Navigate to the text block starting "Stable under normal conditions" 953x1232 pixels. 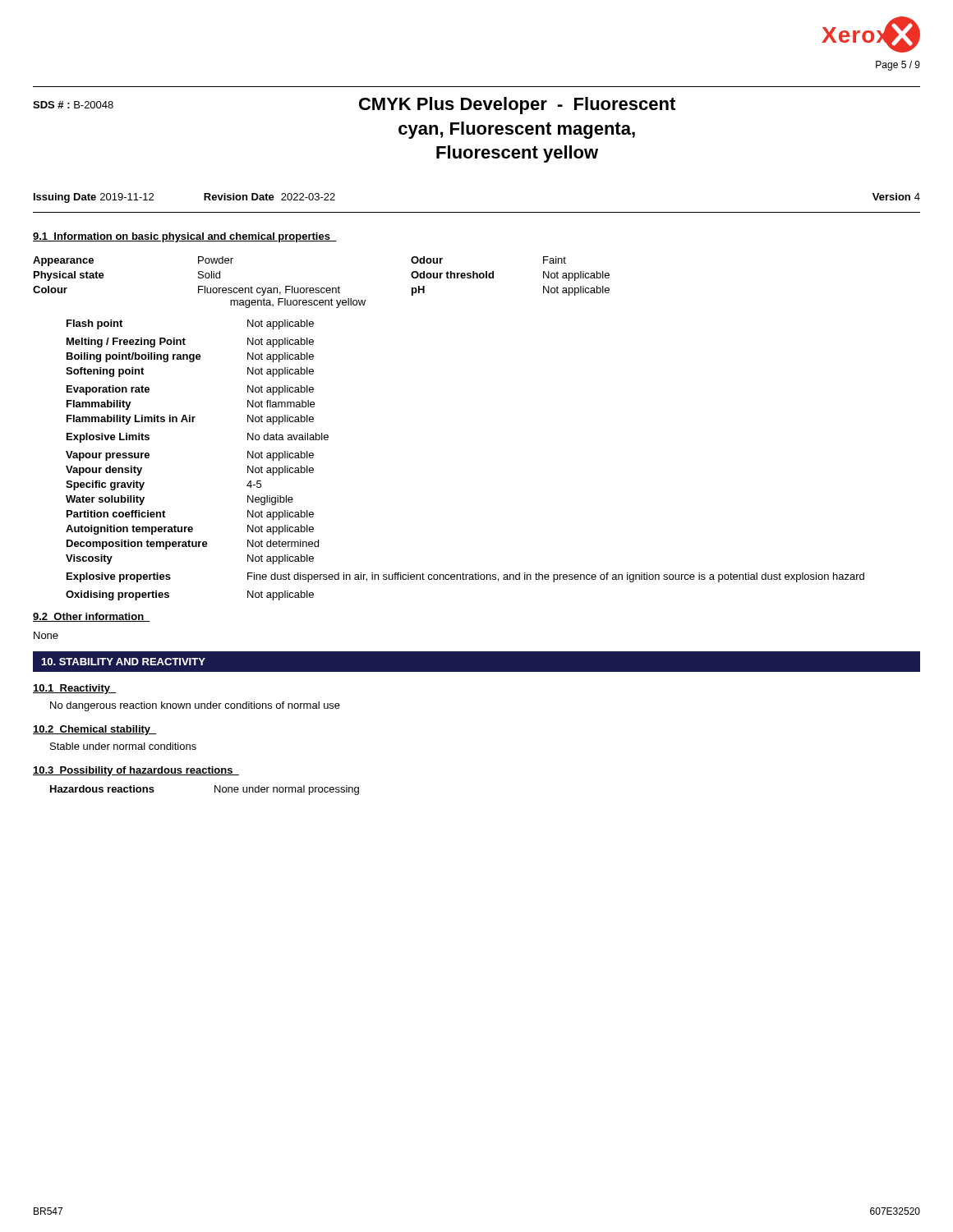click(123, 746)
